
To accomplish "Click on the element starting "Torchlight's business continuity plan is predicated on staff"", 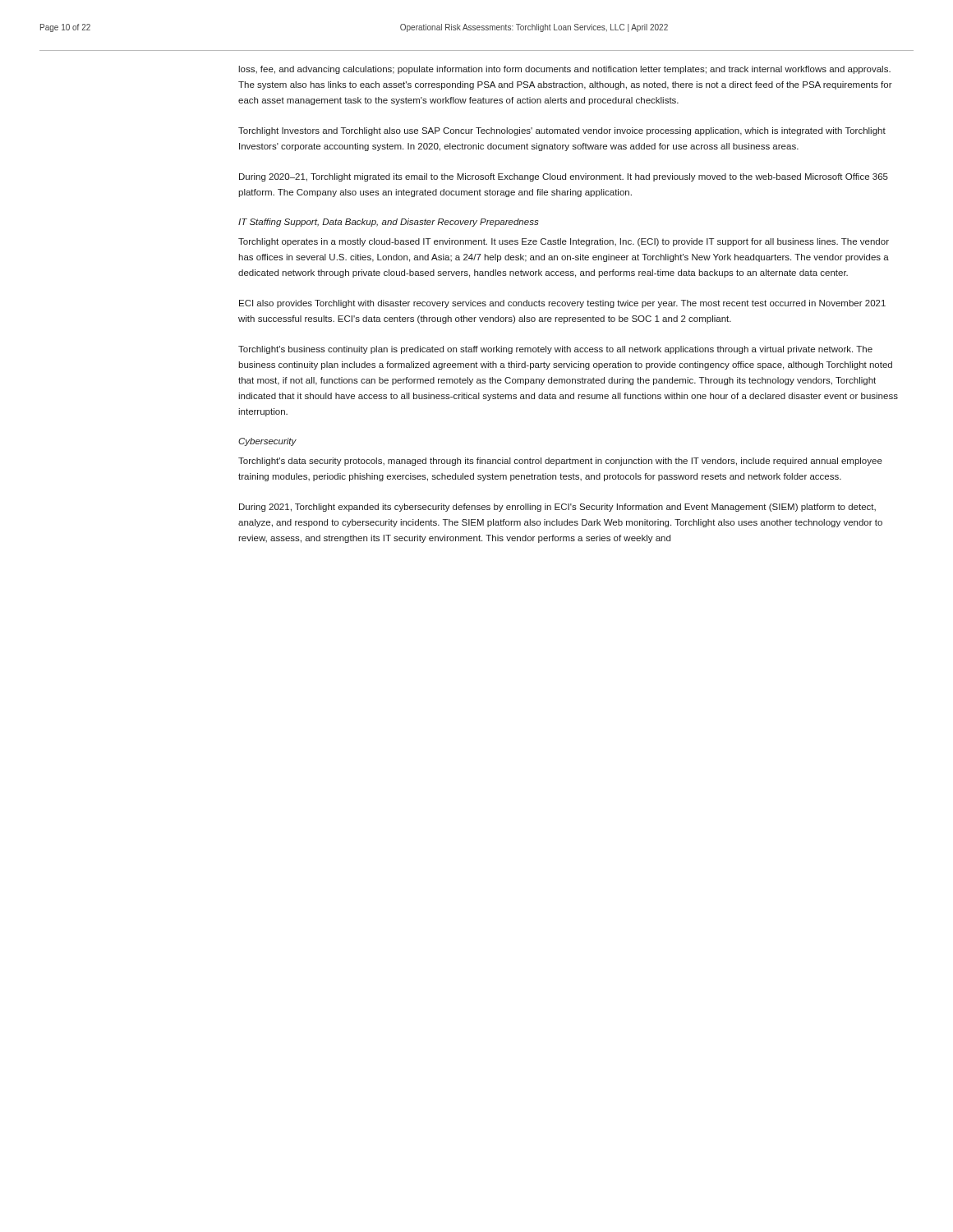I will (x=568, y=380).
